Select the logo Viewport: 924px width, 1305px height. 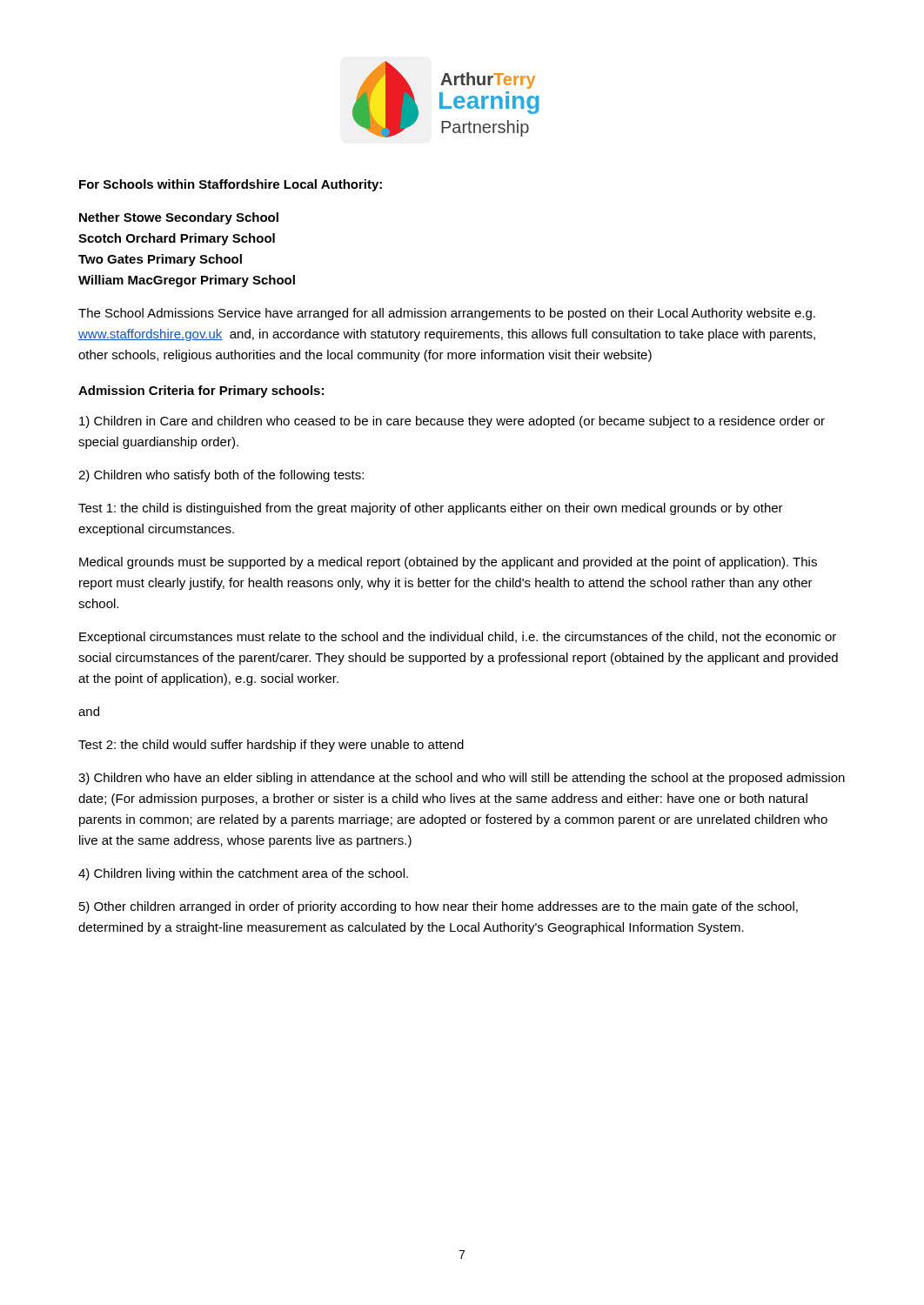(462, 101)
